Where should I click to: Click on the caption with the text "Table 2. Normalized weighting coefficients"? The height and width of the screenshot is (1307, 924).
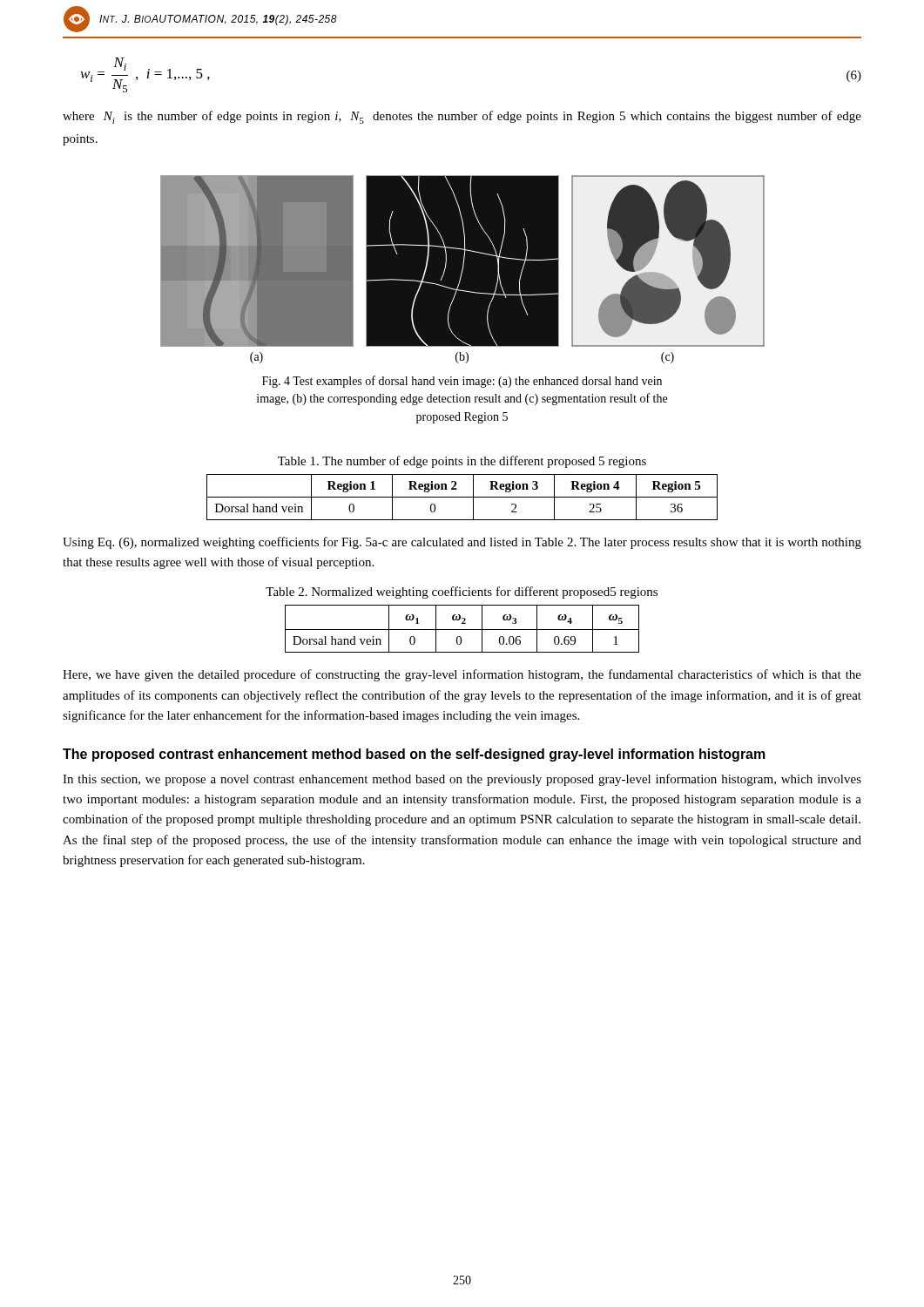462,592
